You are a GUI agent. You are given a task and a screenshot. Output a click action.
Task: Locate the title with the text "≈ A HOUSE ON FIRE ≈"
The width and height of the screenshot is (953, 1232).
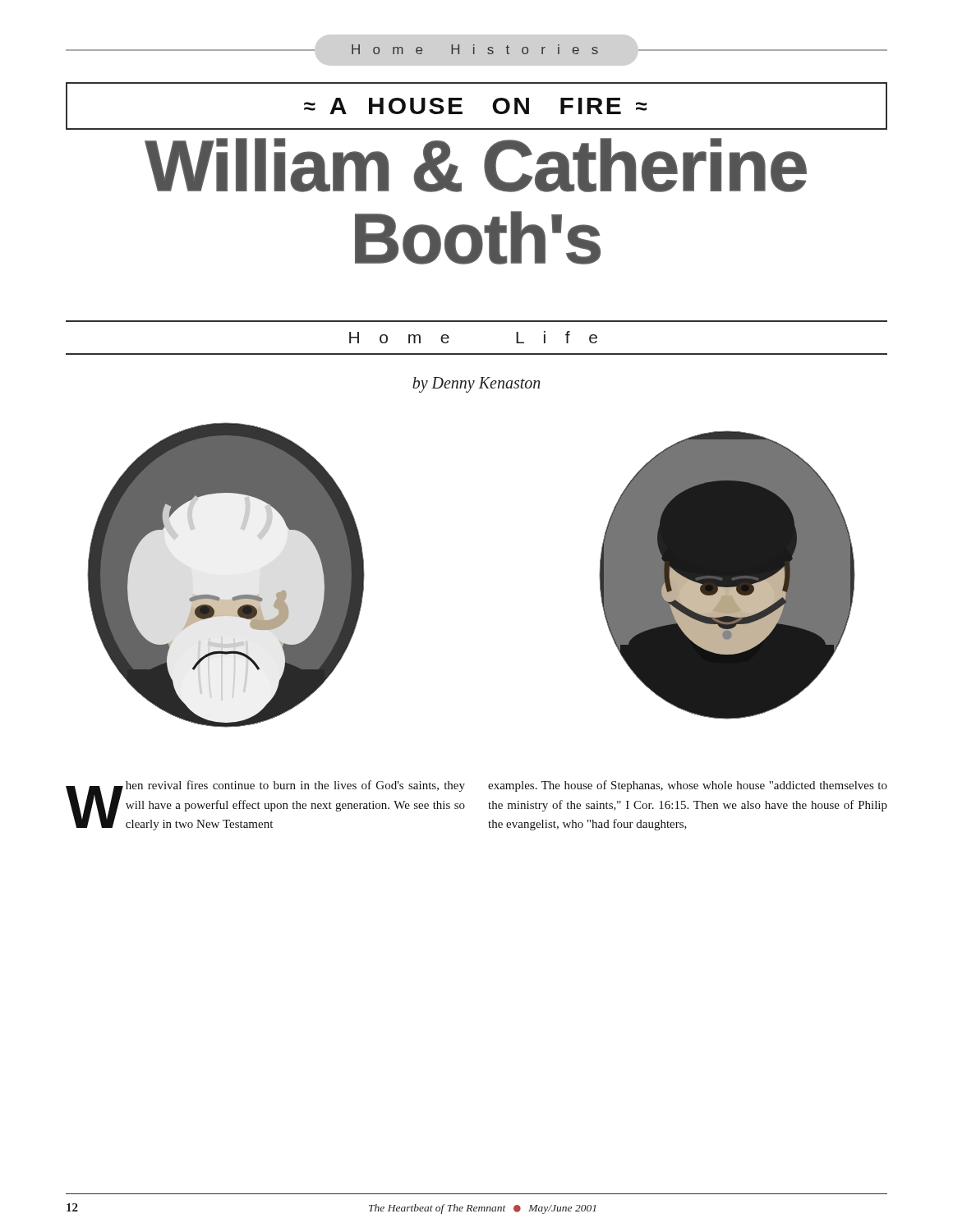tap(338, 107)
